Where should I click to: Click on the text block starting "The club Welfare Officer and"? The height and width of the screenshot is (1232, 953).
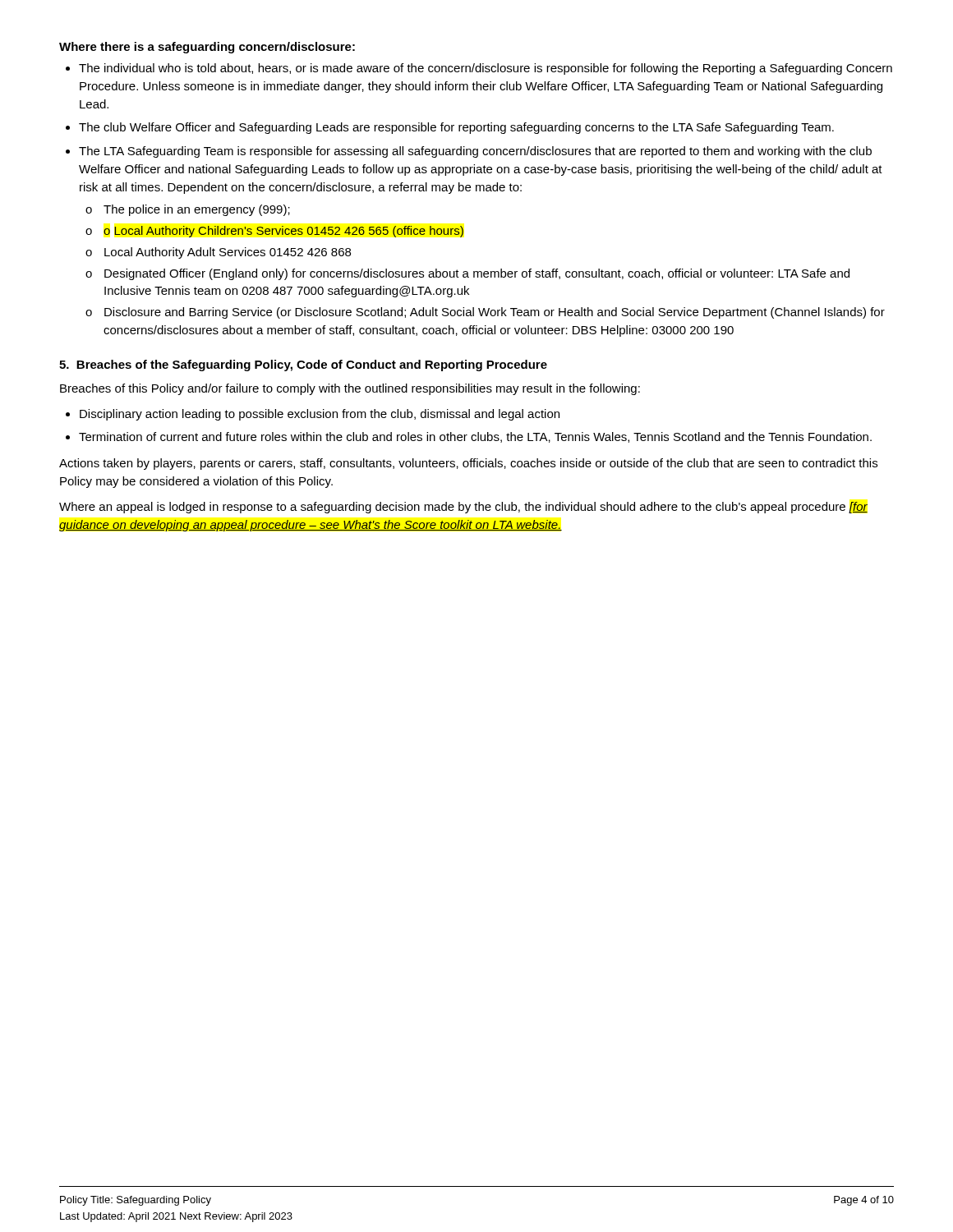click(x=486, y=127)
